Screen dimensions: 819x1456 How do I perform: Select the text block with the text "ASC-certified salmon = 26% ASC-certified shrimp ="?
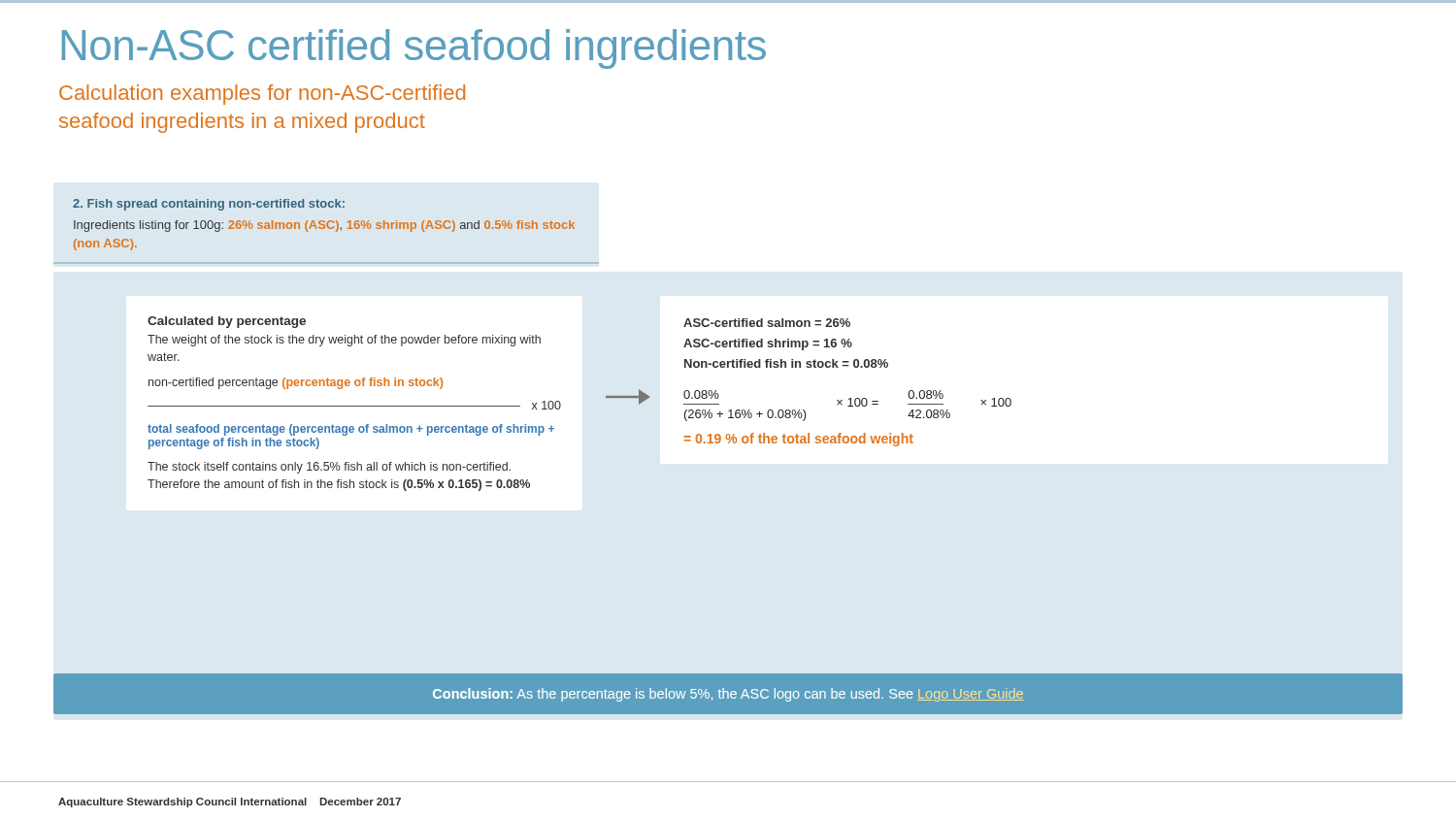tap(767, 323)
